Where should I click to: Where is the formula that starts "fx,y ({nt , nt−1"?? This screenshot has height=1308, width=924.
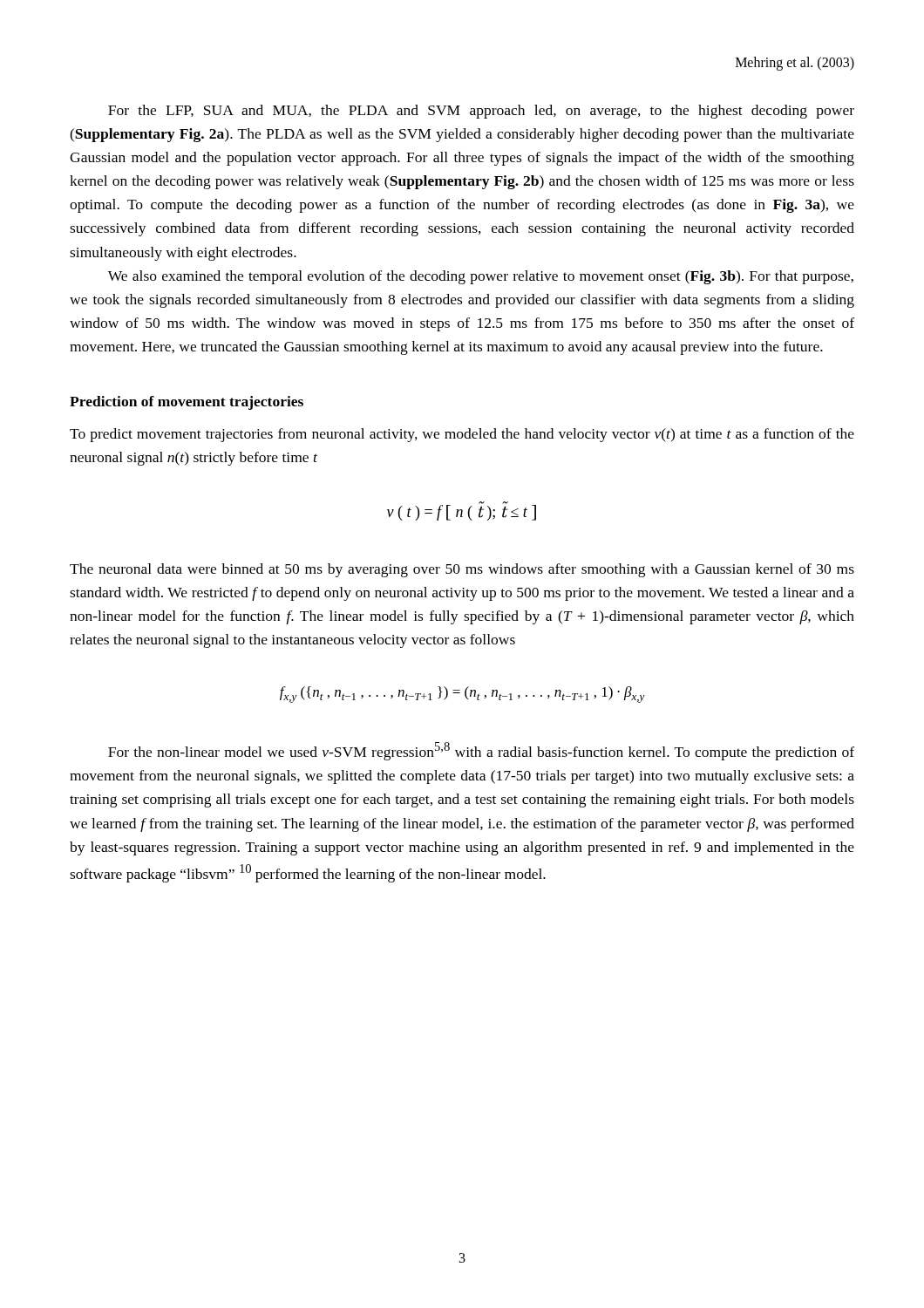tap(462, 691)
